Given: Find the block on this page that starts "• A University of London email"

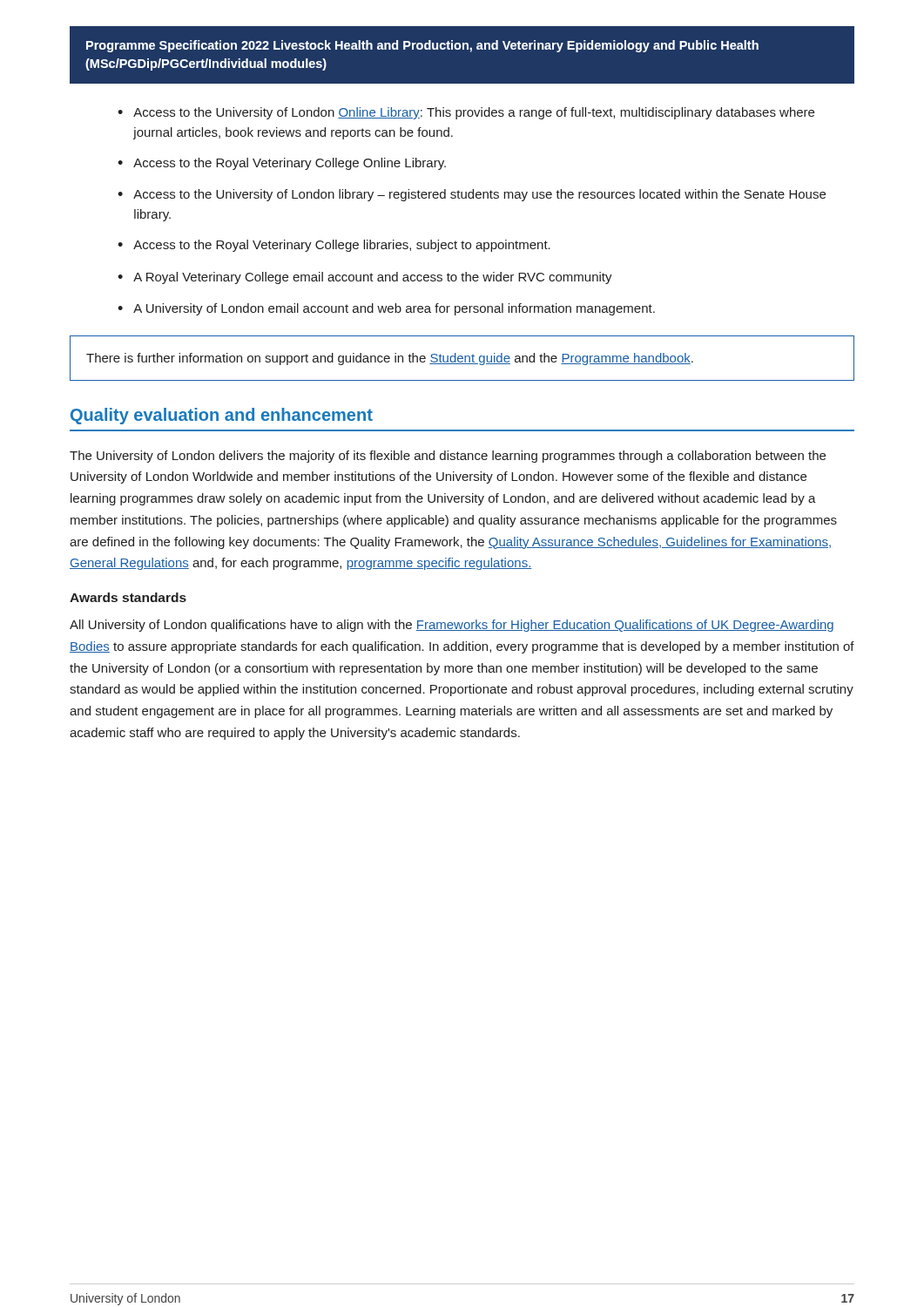Looking at the screenshot, I should (387, 309).
